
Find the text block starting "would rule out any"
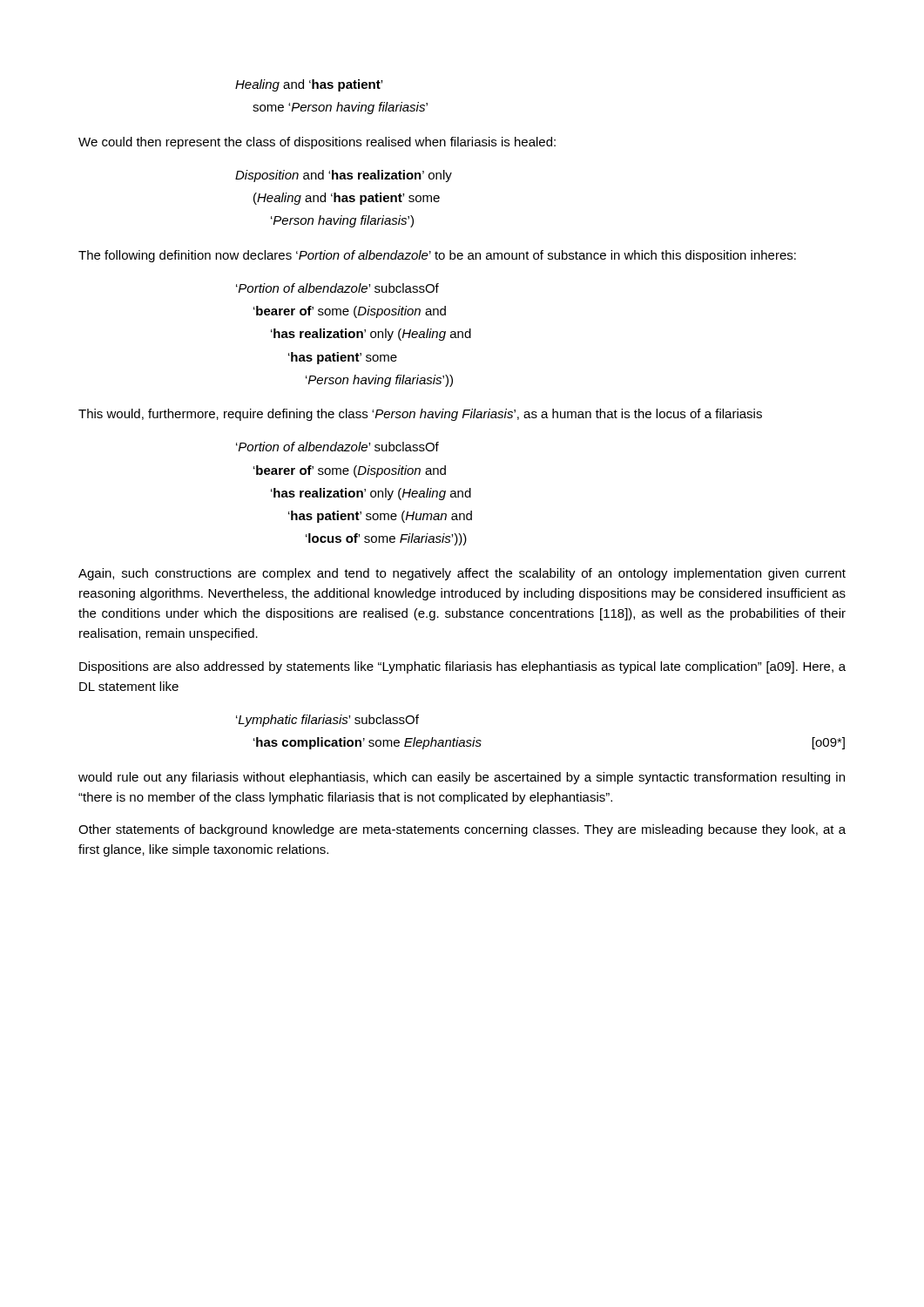[462, 786]
